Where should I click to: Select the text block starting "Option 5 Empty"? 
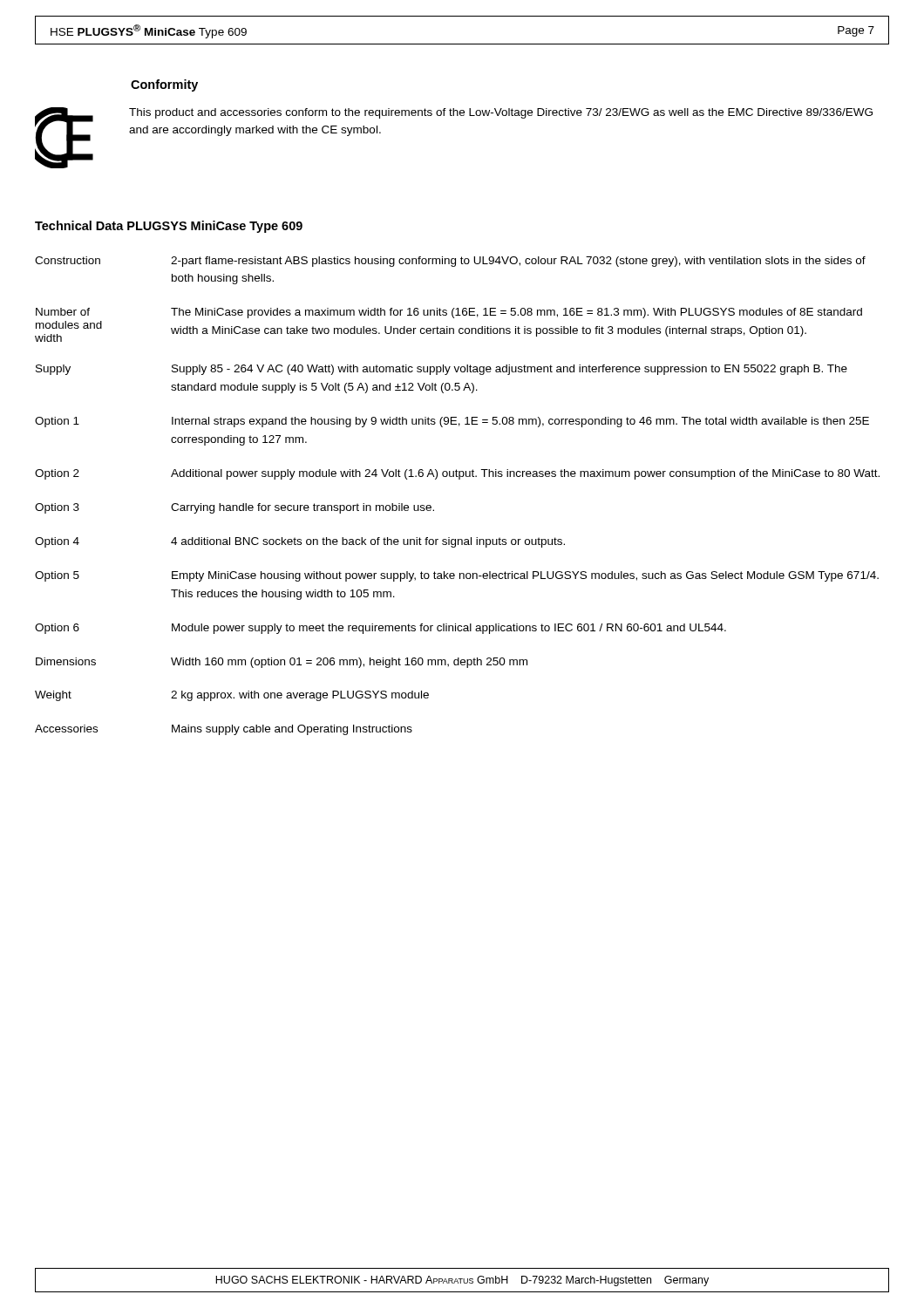[x=462, y=585]
